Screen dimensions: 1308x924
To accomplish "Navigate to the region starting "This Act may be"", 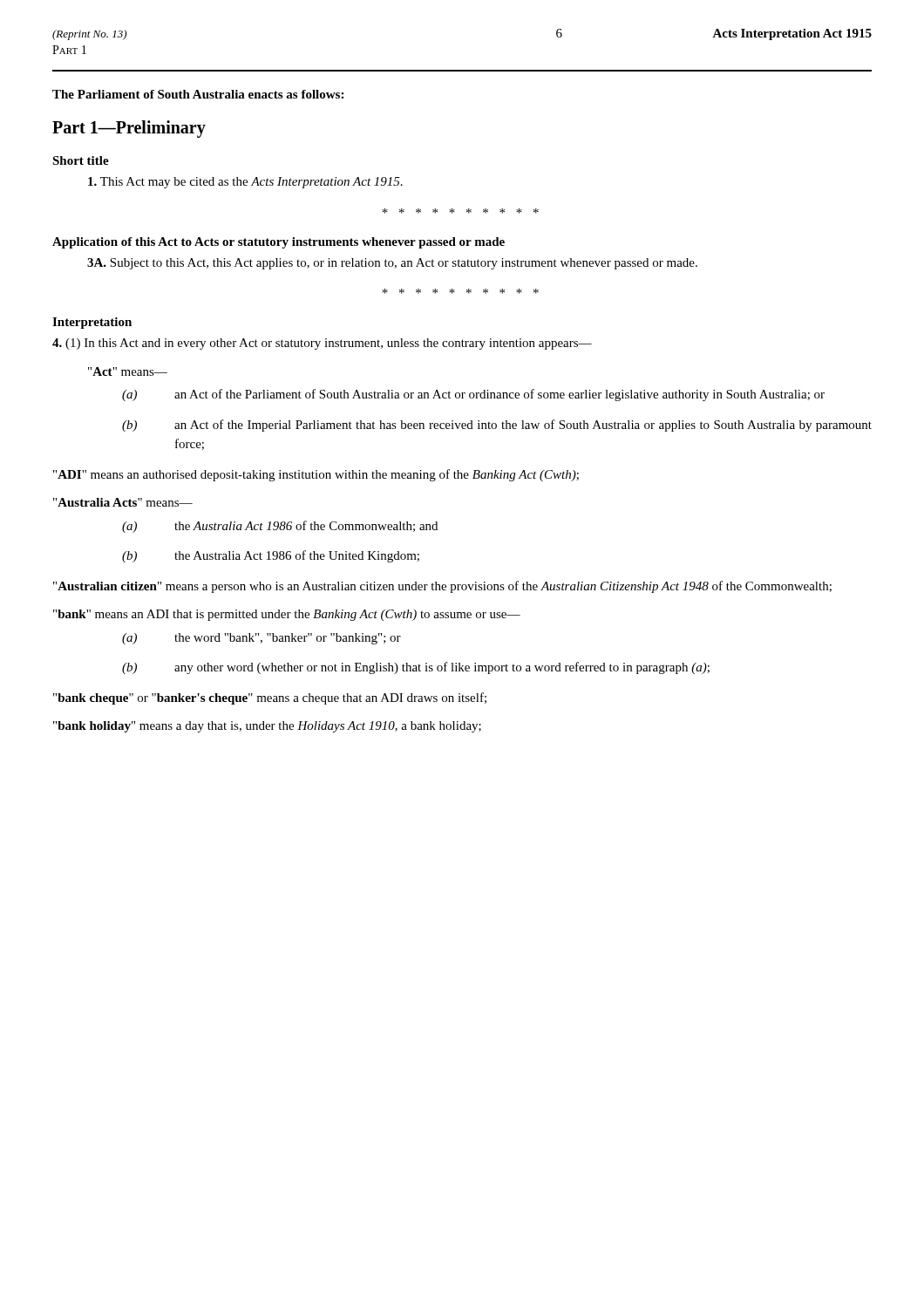I will coord(245,181).
